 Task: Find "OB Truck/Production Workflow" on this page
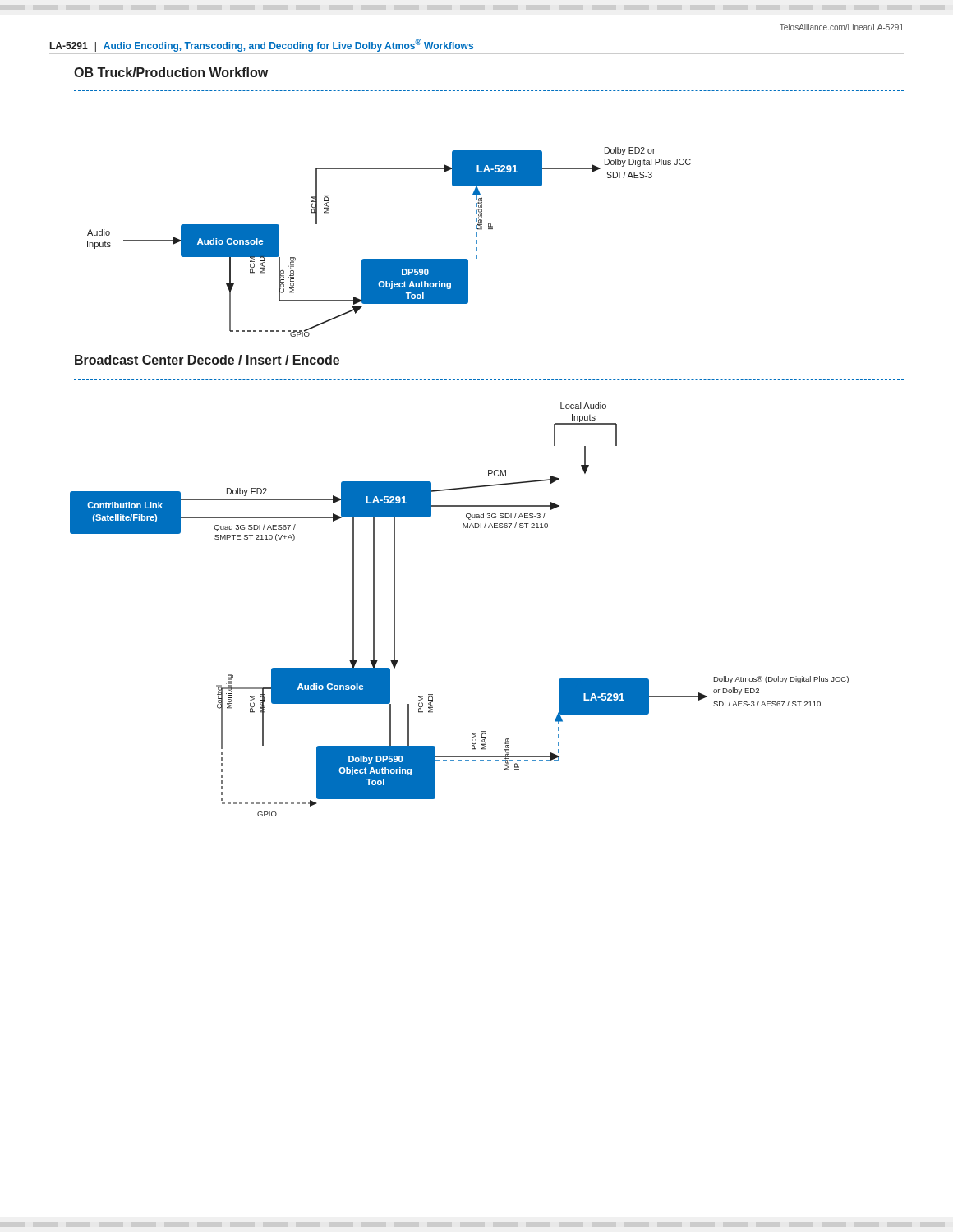171,73
